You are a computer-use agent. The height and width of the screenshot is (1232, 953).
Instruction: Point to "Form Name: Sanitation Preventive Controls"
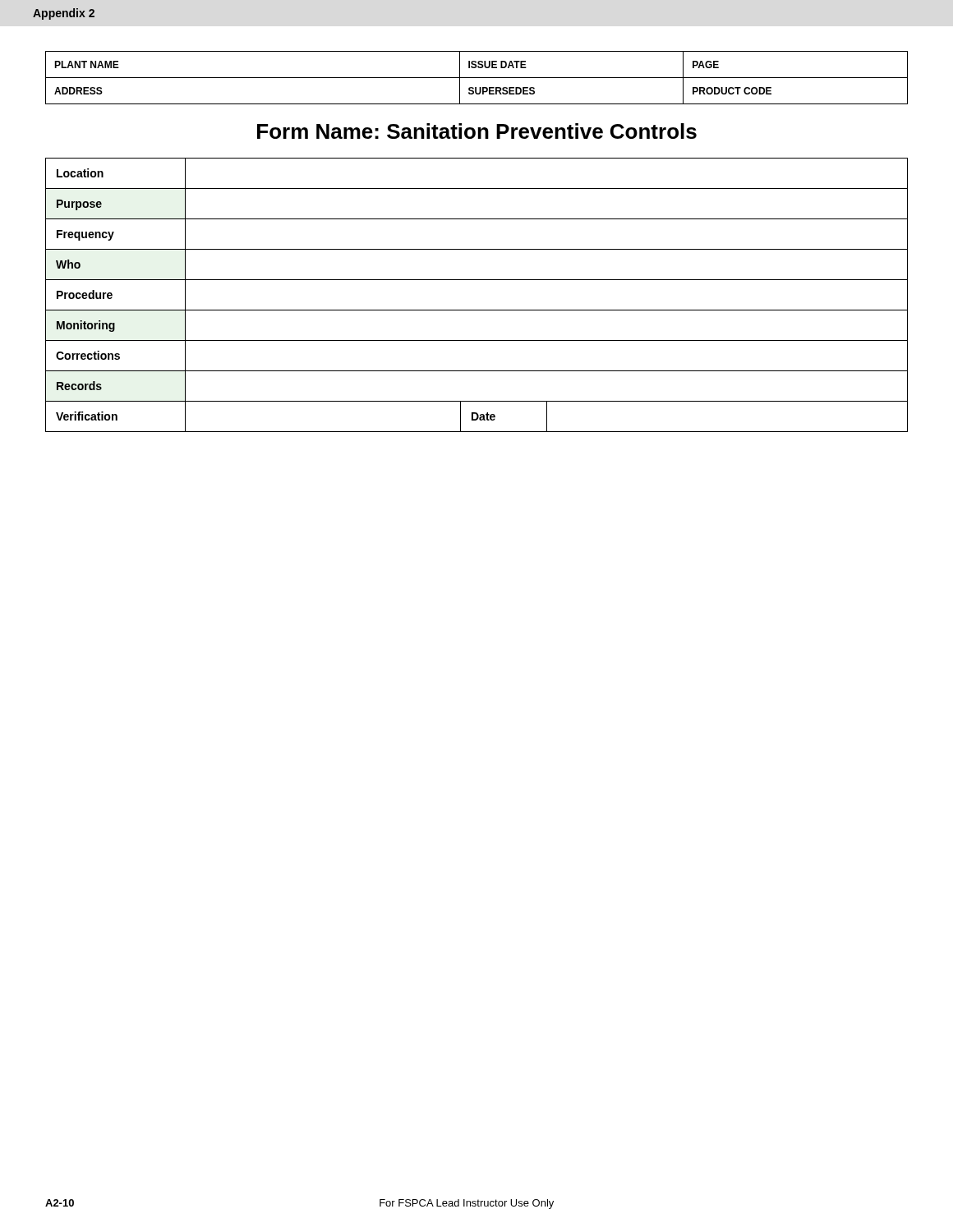[476, 131]
